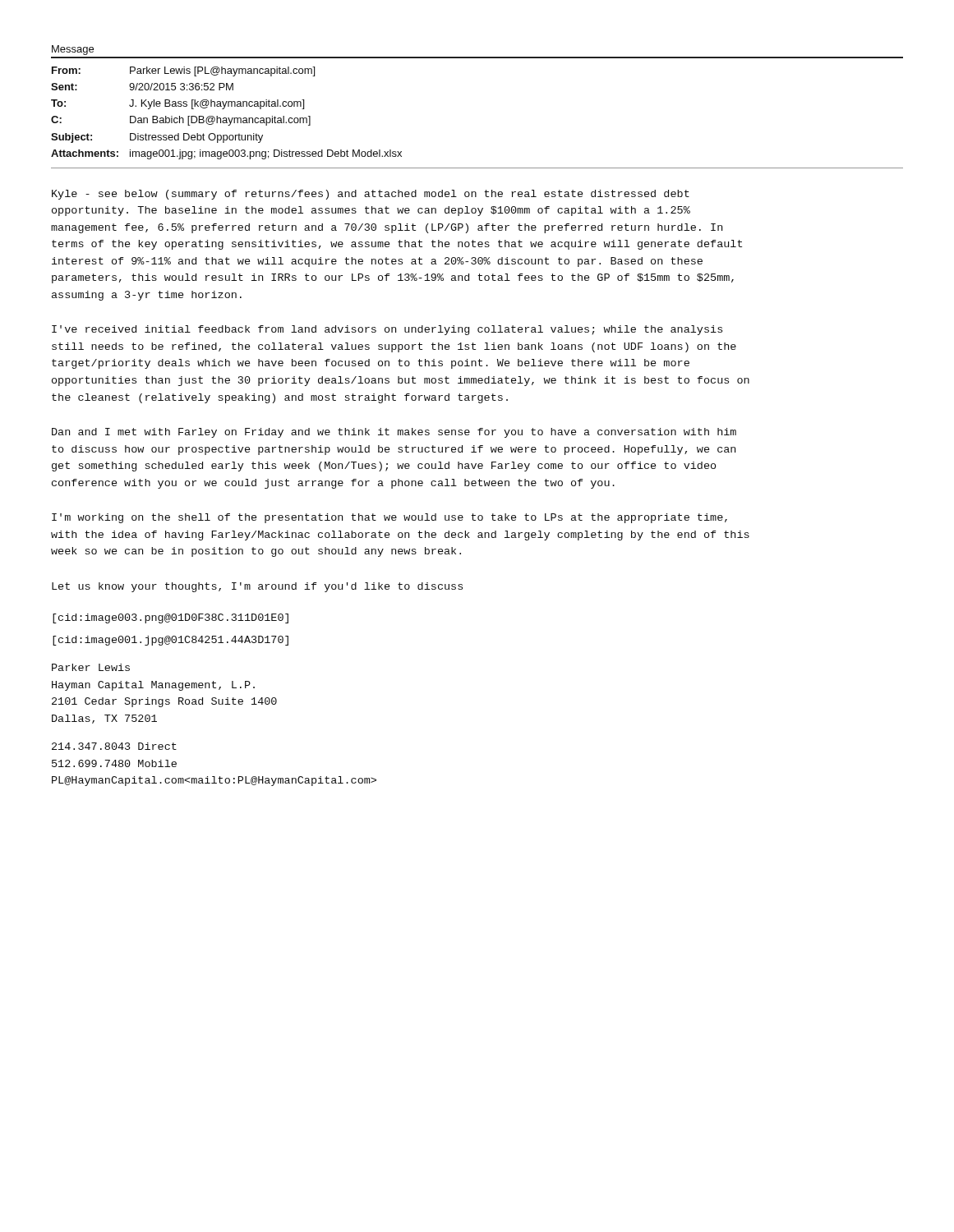Locate the block of text that opens with "347.8043 Direct 512.699.7480 Mobile"
This screenshot has width=954, height=1232.
pyautogui.click(x=114, y=746)
